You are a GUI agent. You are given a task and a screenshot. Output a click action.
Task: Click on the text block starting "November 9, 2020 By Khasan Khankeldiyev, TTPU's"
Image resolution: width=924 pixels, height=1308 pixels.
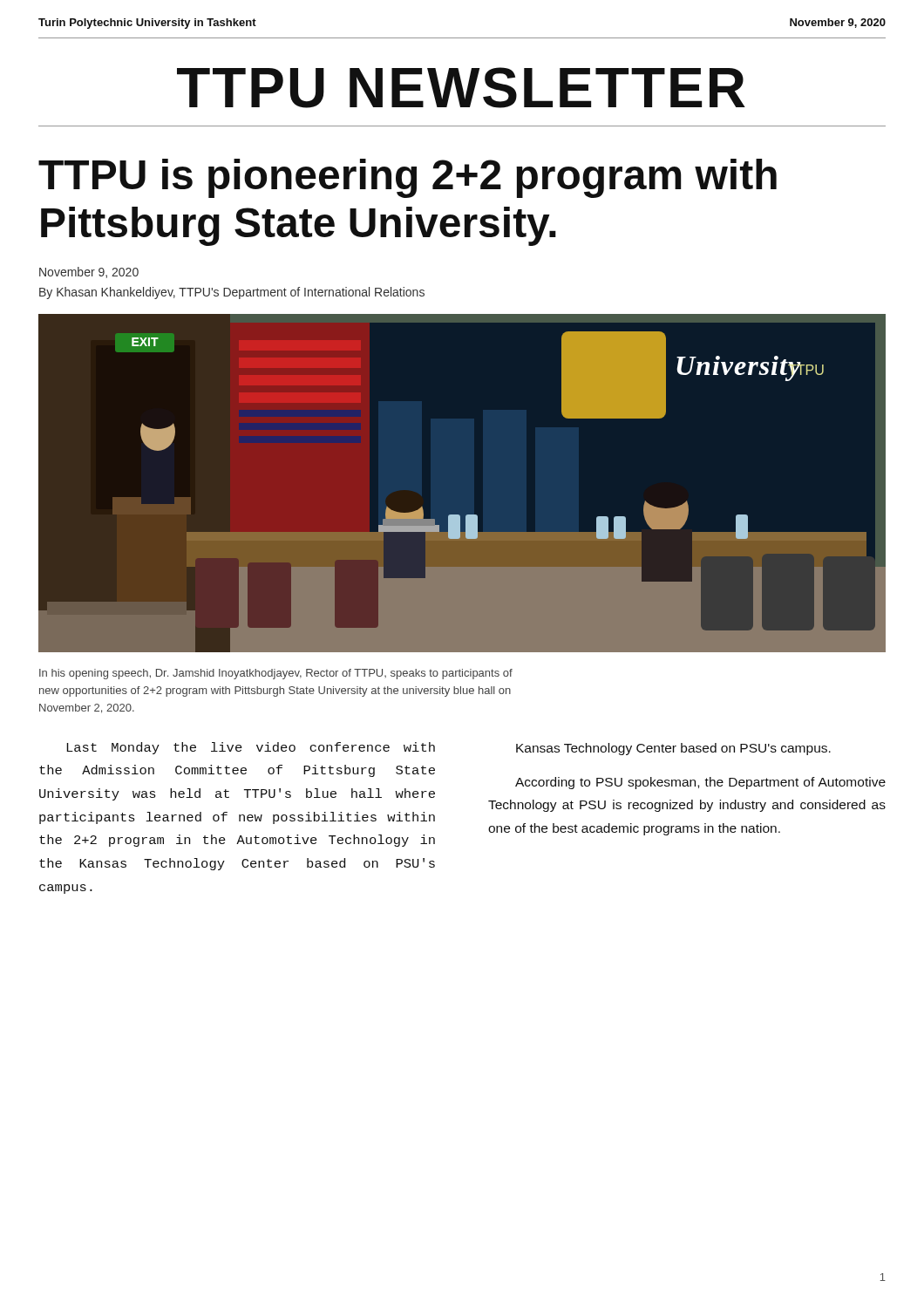coord(89,272)
